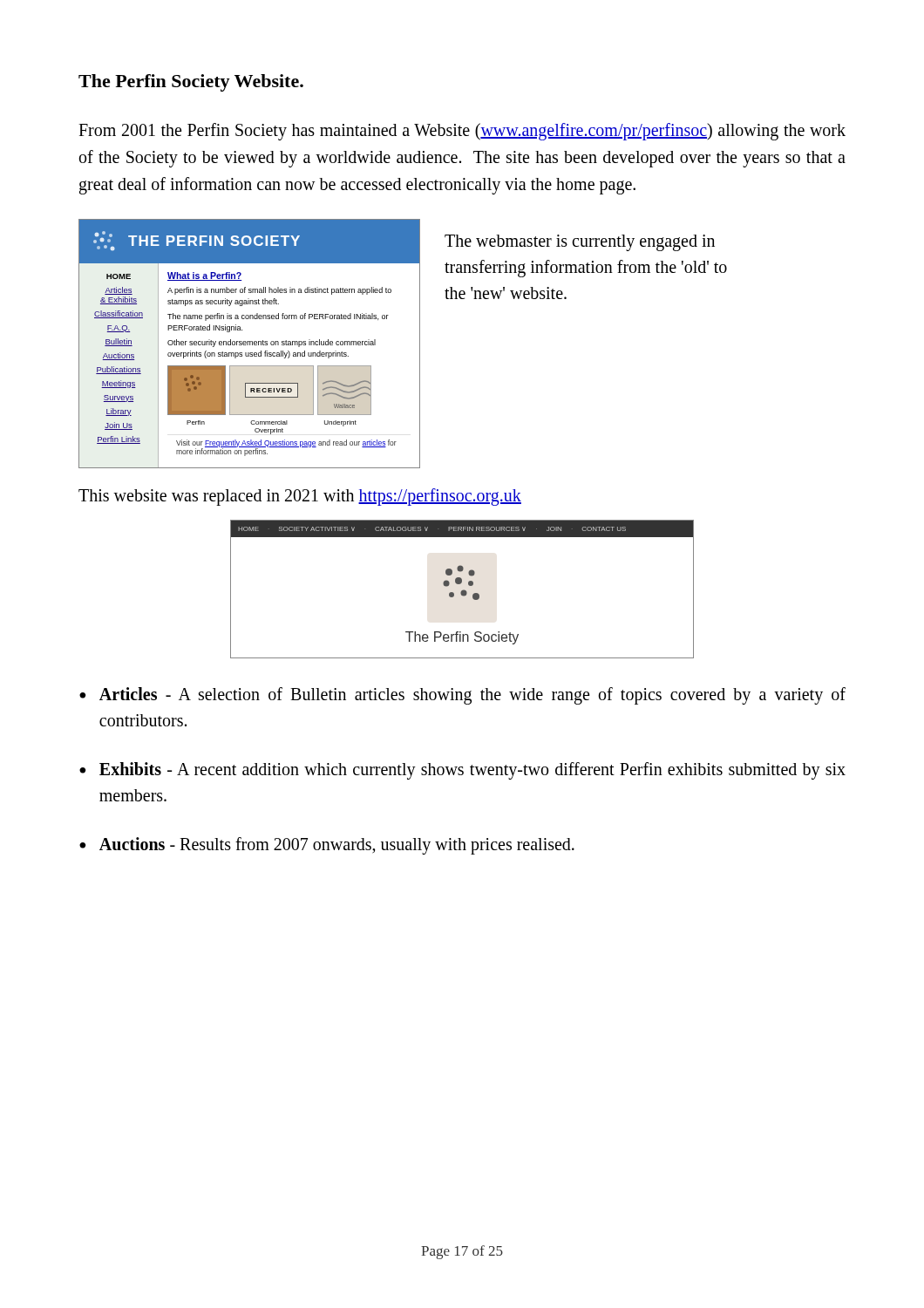924x1308 pixels.
Task: Locate the text starting "This website was replaced"
Action: pyautogui.click(x=300, y=495)
